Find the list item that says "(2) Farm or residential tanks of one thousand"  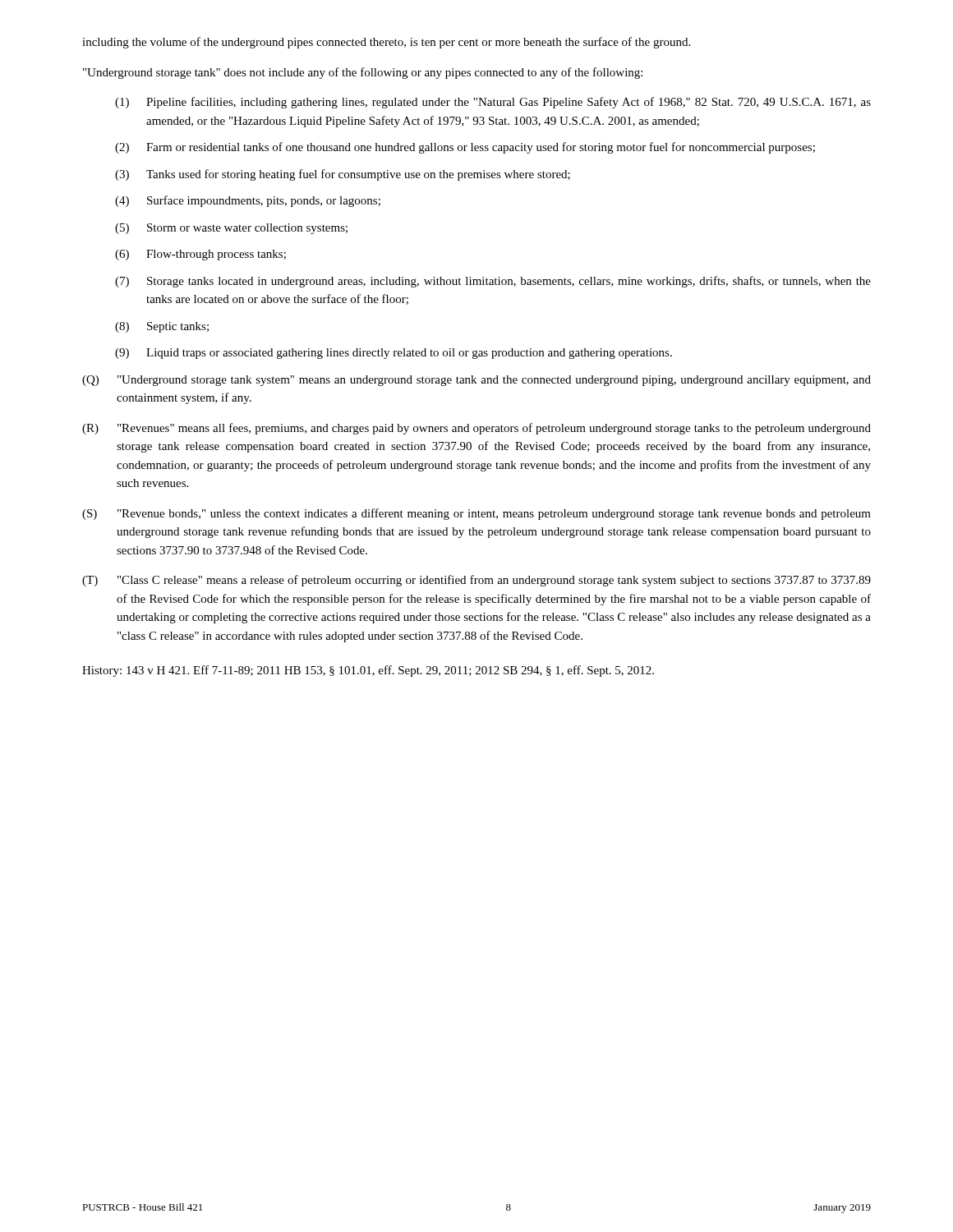click(493, 147)
